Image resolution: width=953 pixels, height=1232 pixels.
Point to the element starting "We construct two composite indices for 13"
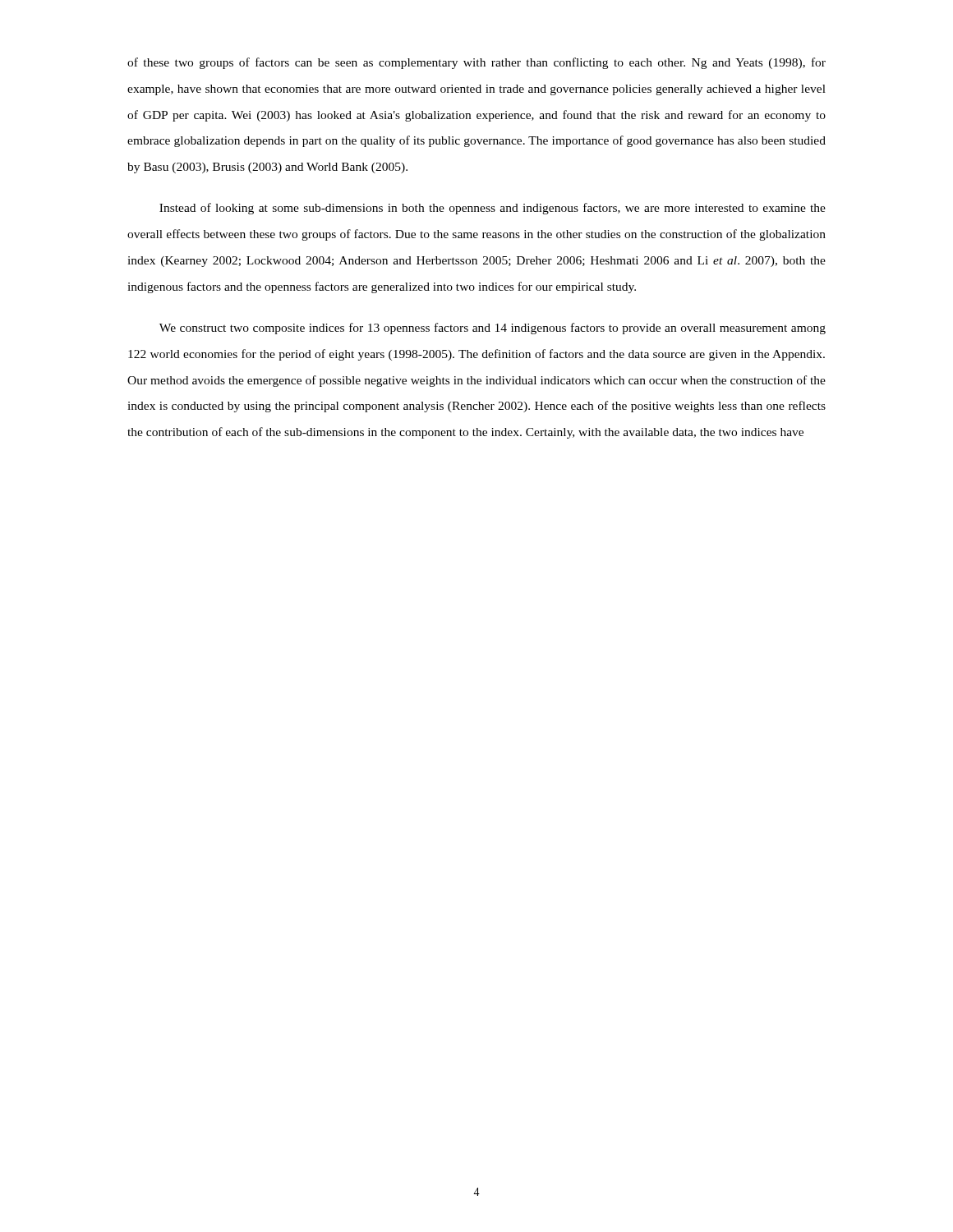pyautogui.click(x=476, y=380)
